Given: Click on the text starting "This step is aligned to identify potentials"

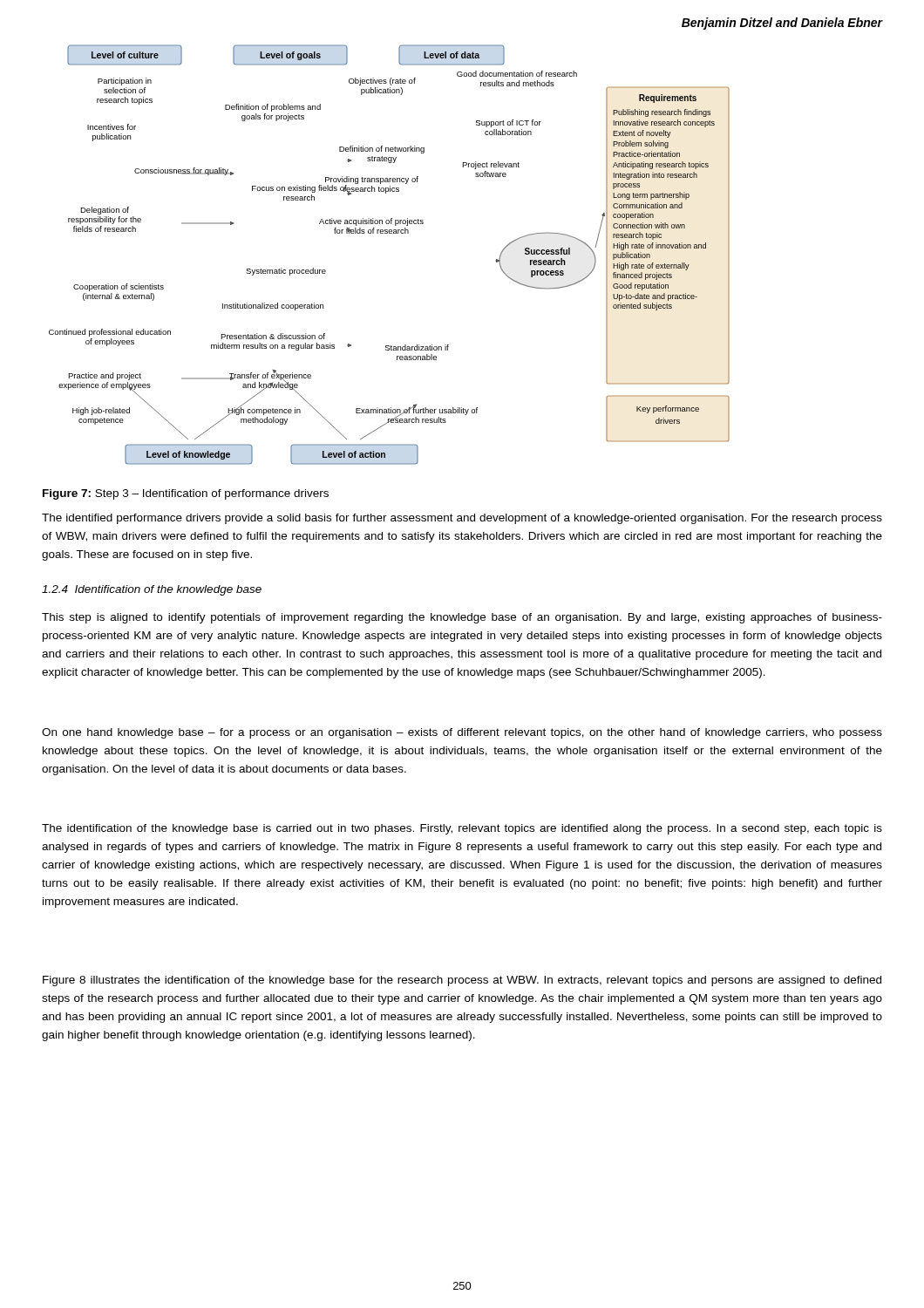Looking at the screenshot, I should pos(462,644).
